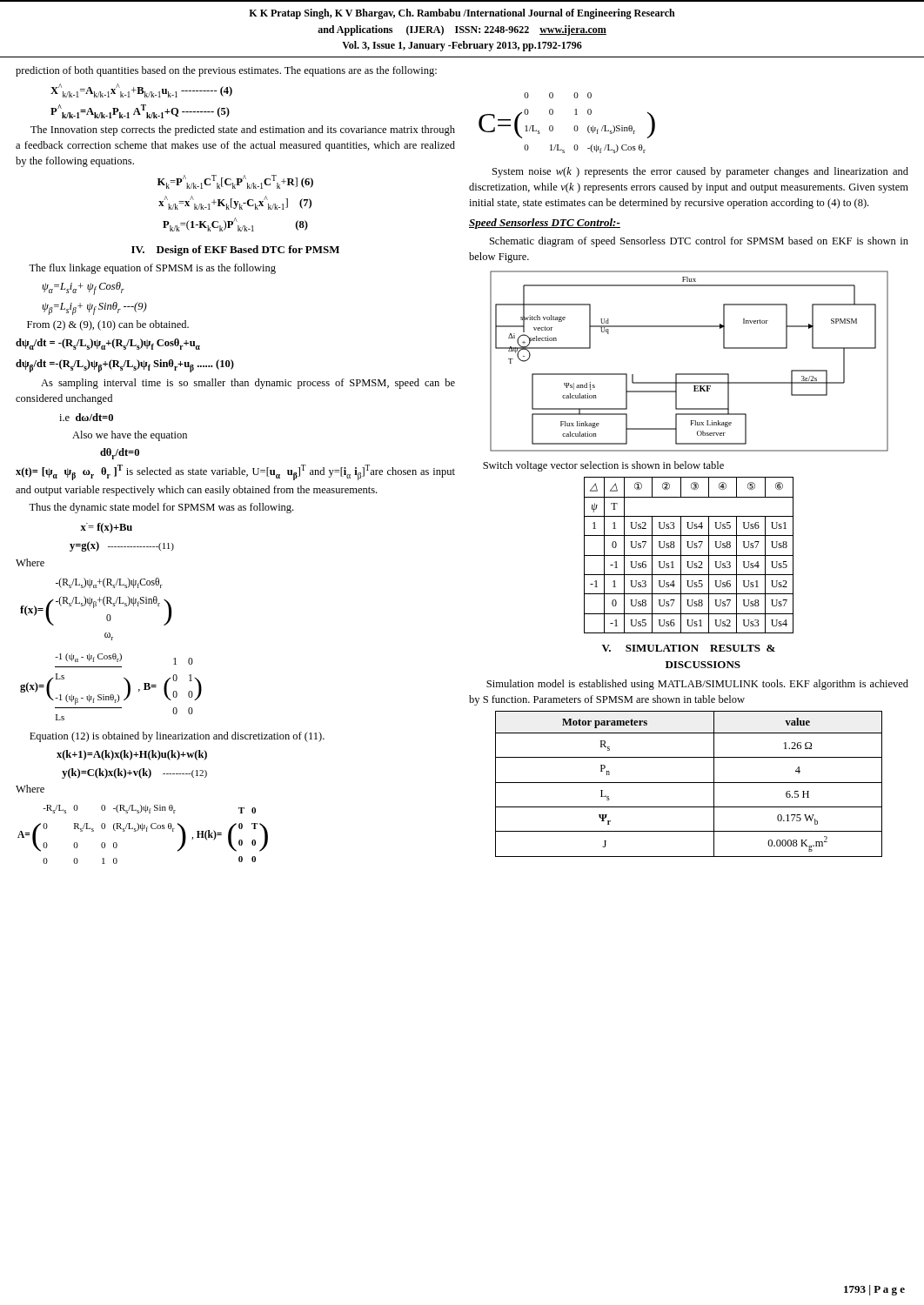Select the text block that says "As sampling interval time is"
This screenshot has height=1305, width=924.
235,391
